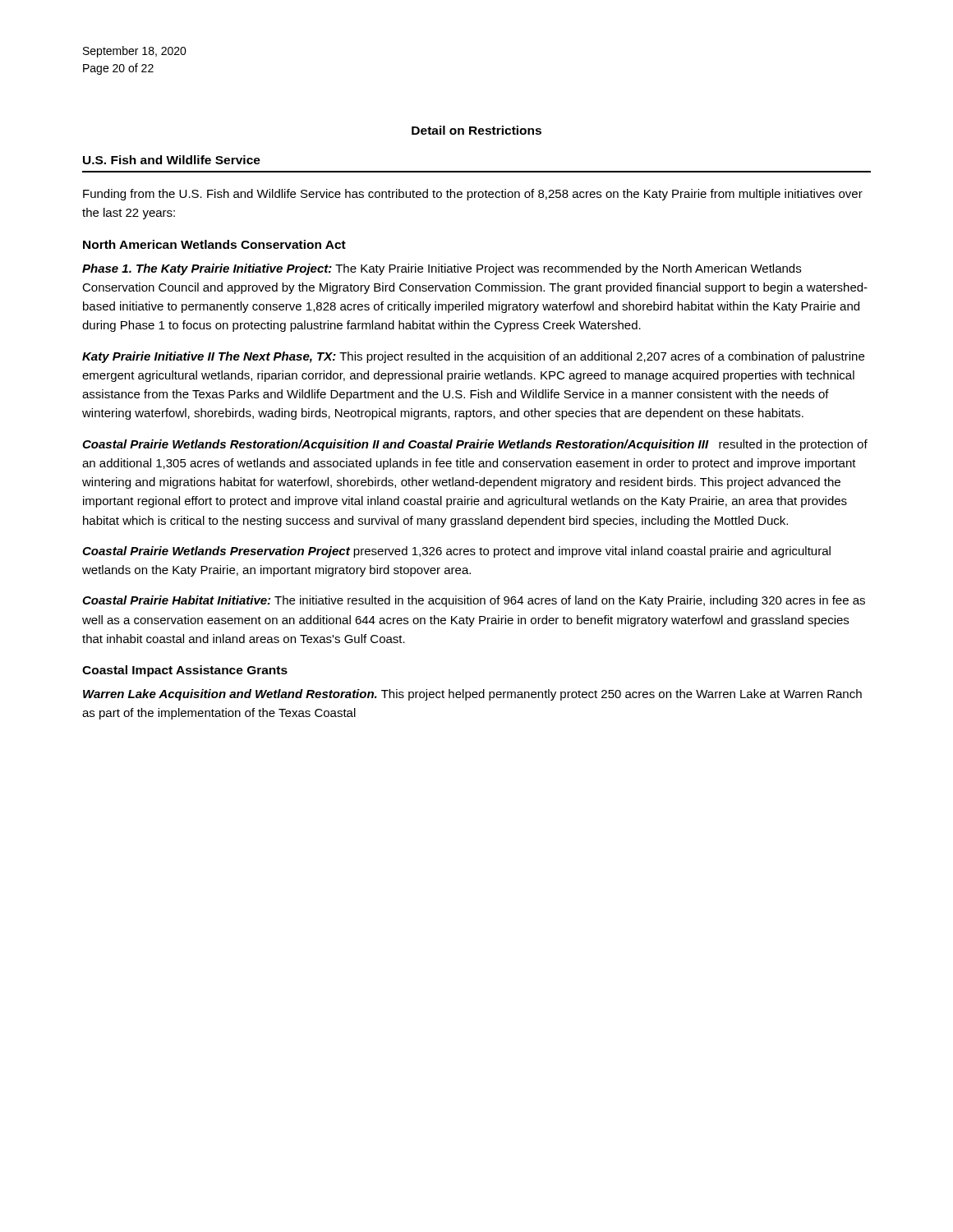
Task: Where does it say "Detail on Restrictions"?
Action: tap(476, 130)
